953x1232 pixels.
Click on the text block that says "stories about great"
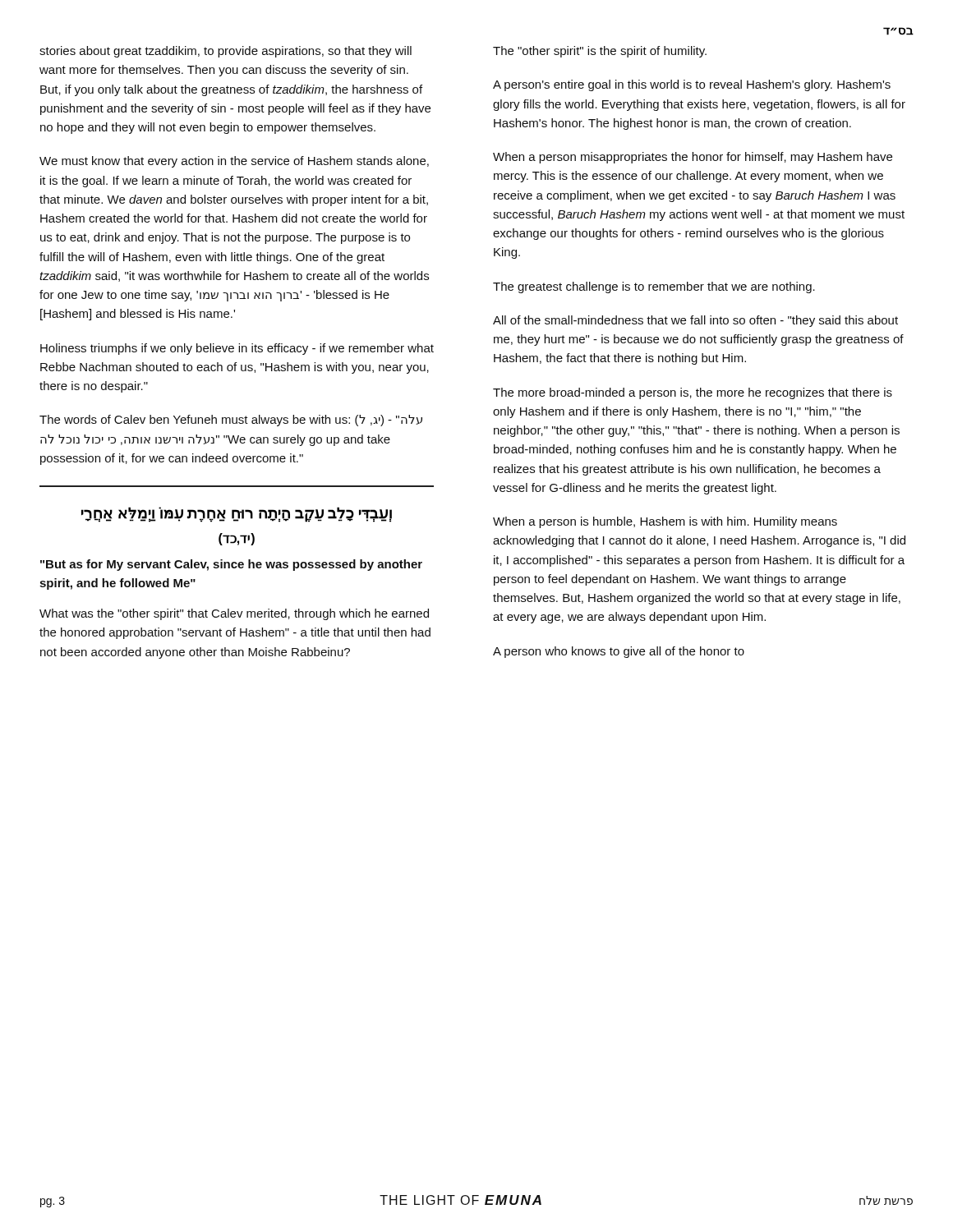point(235,89)
